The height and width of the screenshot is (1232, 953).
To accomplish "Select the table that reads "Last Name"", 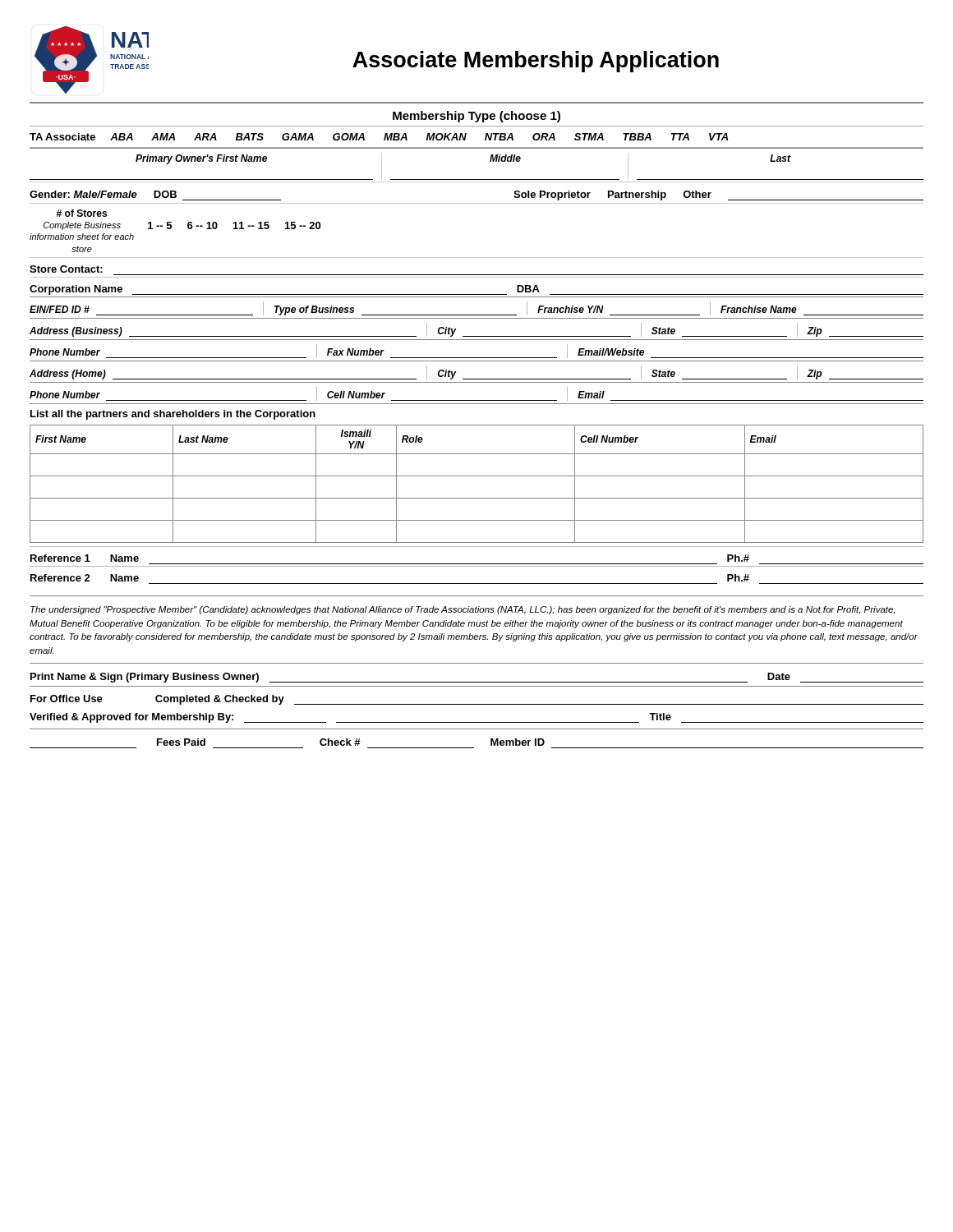I will 476,484.
